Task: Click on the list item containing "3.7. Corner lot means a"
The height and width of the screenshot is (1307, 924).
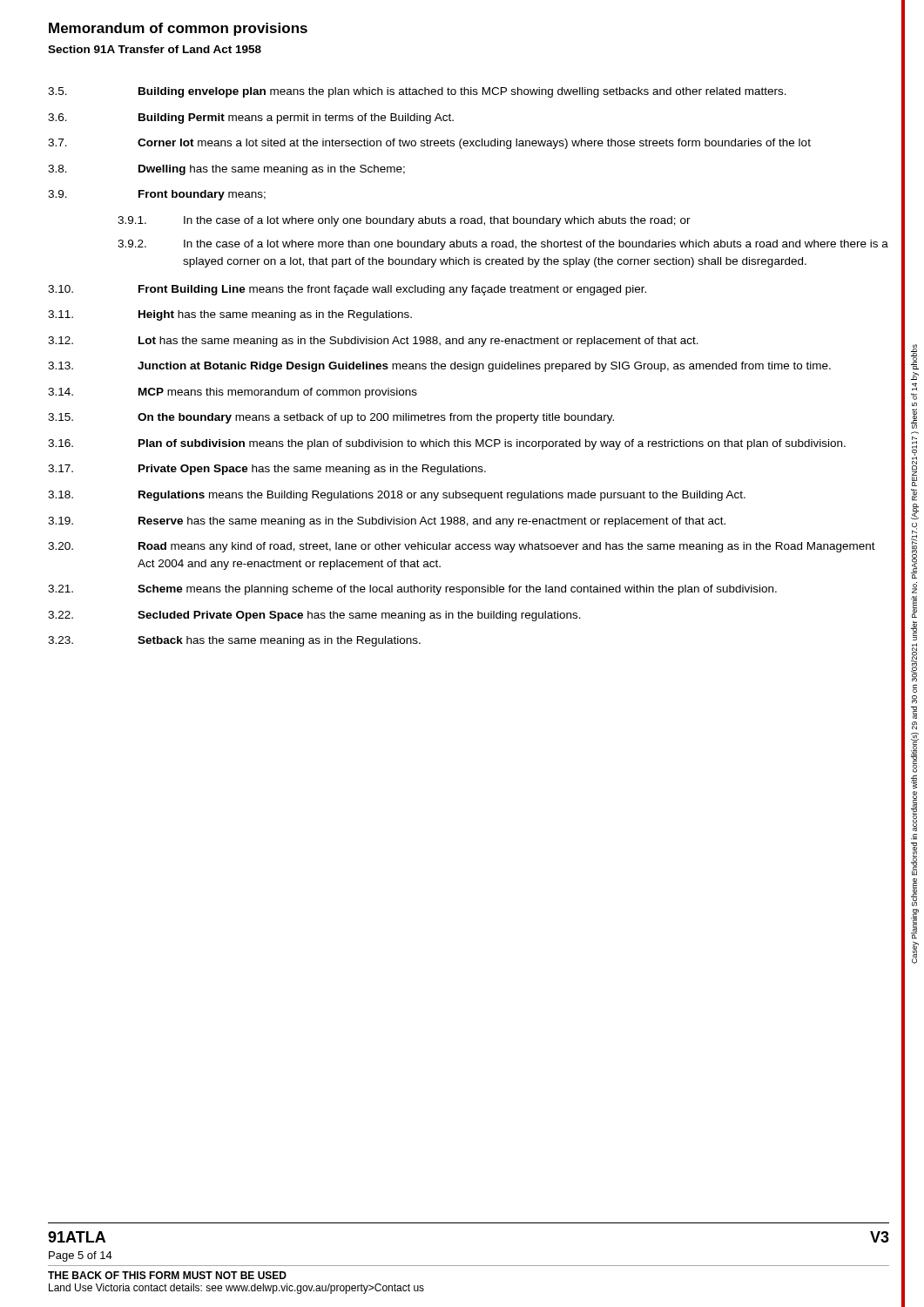Action: pos(469,143)
